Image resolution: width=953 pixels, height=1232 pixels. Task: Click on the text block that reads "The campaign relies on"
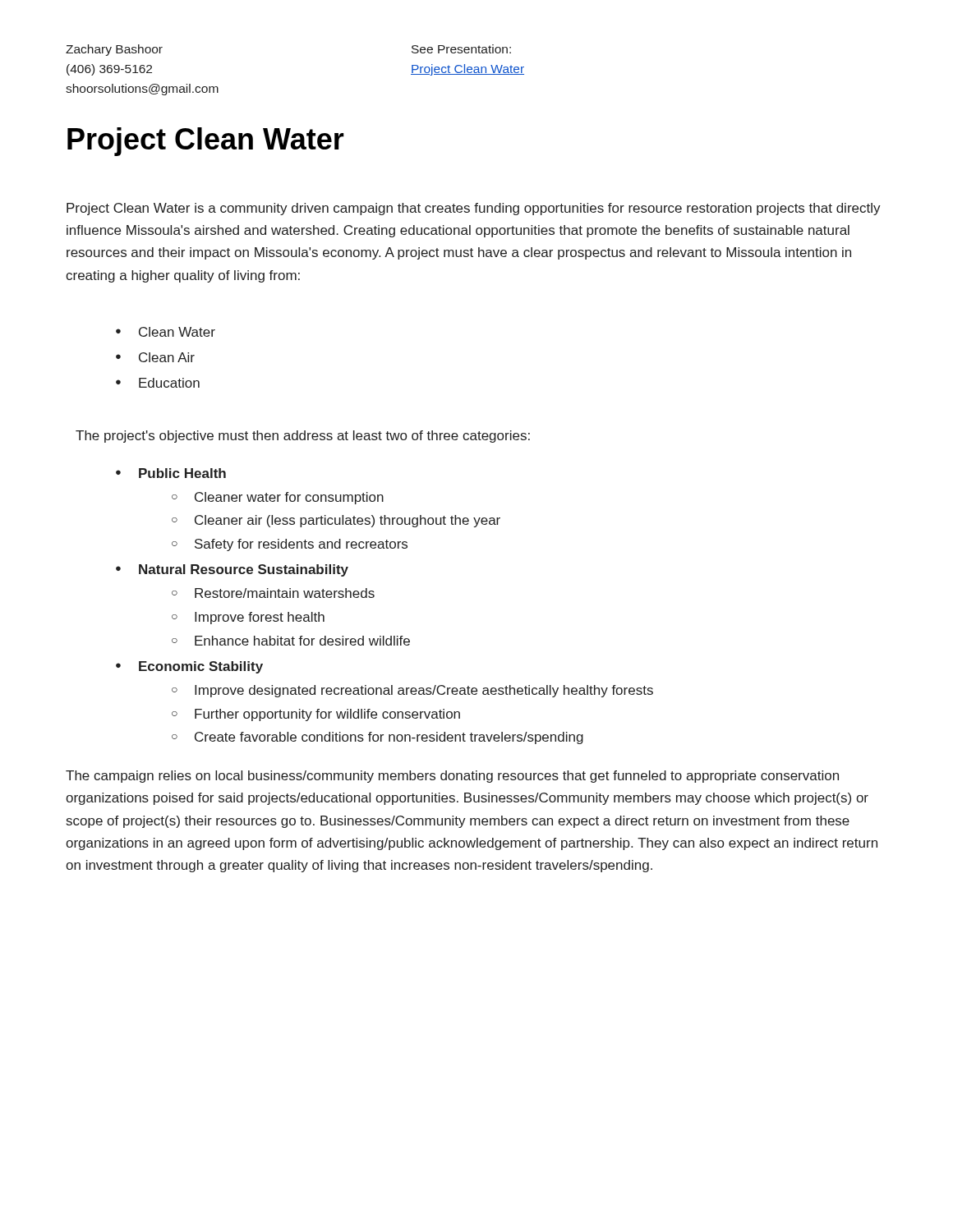point(472,821)
